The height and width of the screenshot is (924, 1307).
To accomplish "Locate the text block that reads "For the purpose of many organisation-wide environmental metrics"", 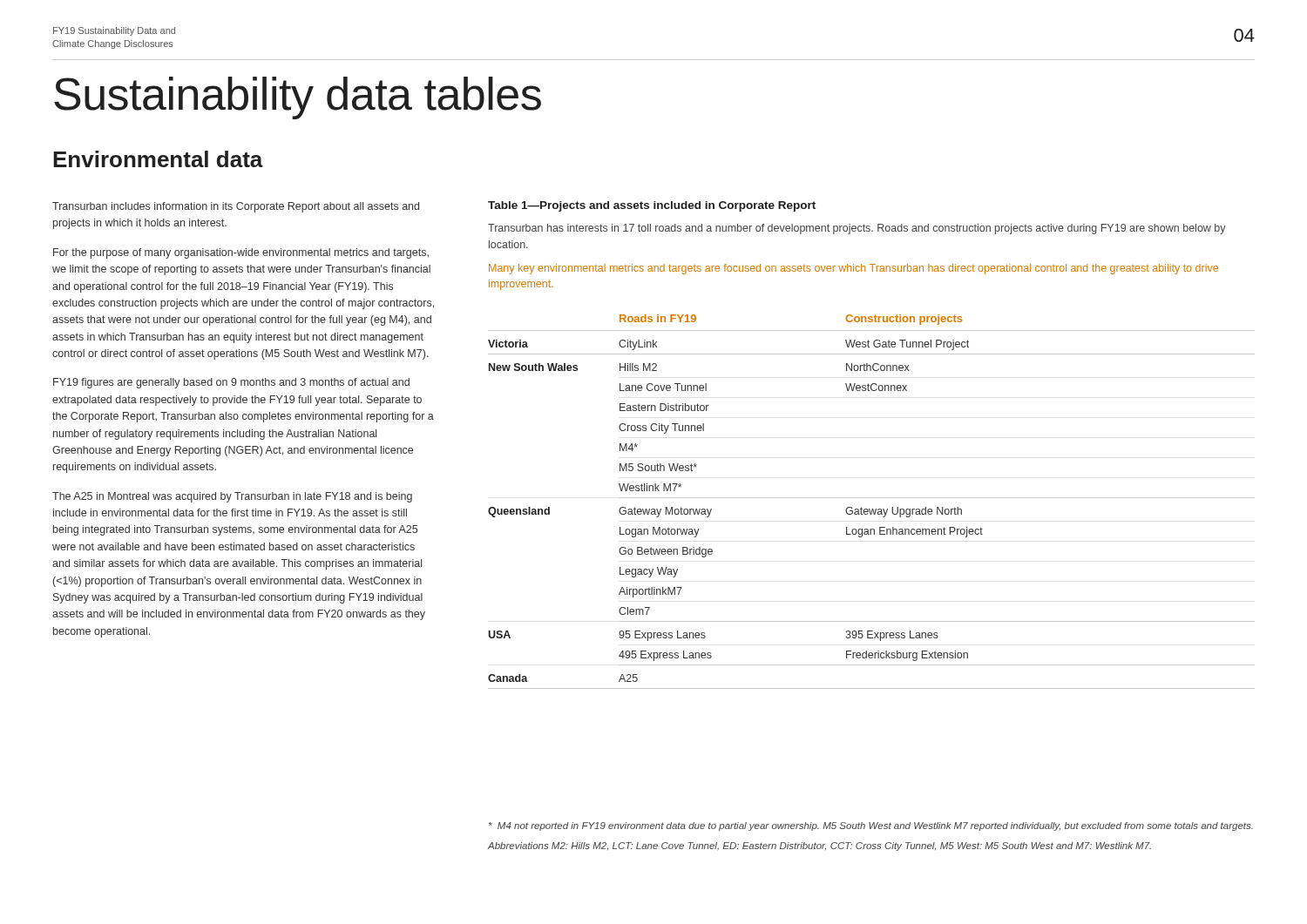I will click(244, 304).
